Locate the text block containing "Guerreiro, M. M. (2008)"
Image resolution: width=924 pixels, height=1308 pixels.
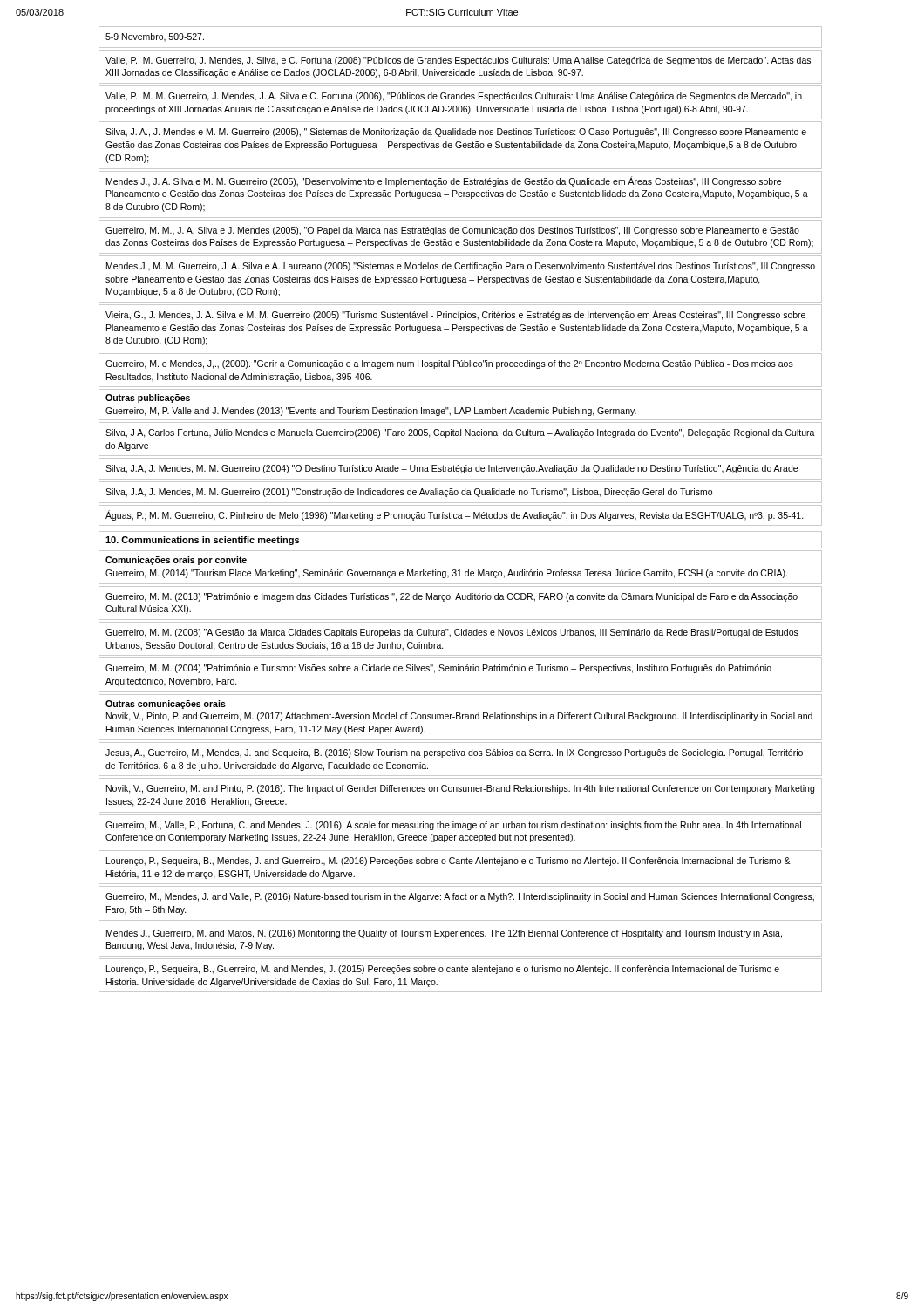[452, 639]
